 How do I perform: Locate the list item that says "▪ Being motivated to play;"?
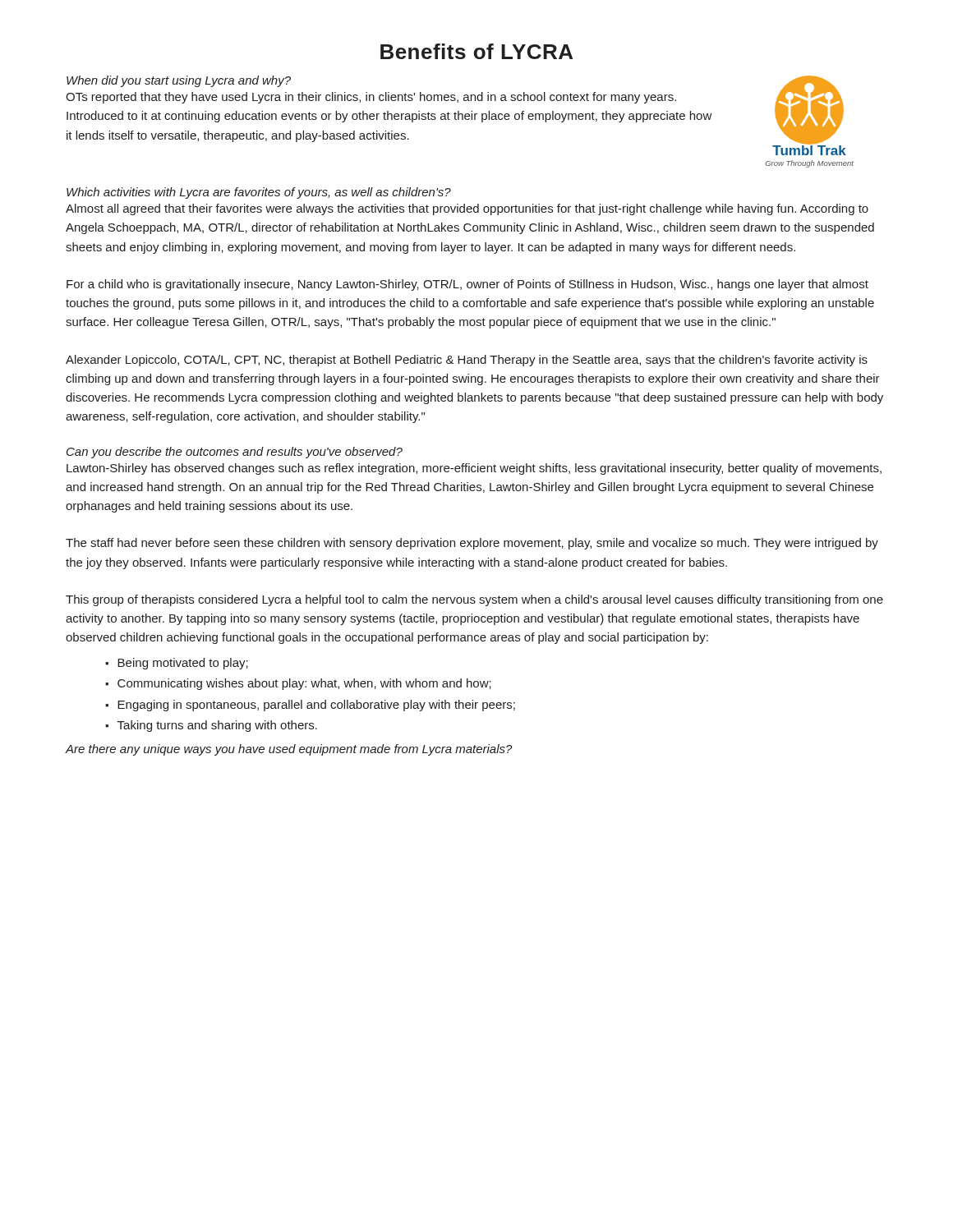177,663
